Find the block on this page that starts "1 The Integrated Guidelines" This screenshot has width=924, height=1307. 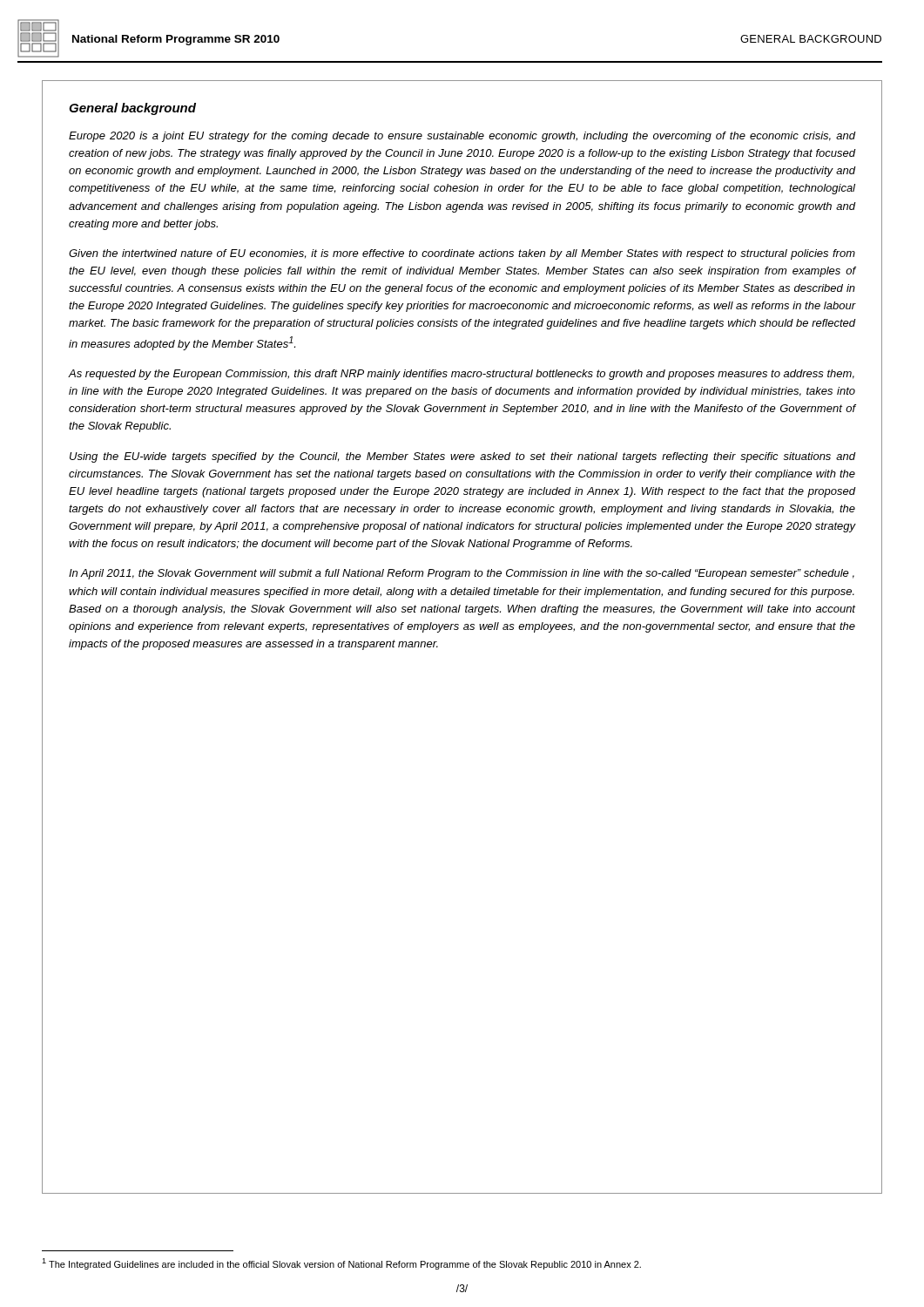point(342,1263)
